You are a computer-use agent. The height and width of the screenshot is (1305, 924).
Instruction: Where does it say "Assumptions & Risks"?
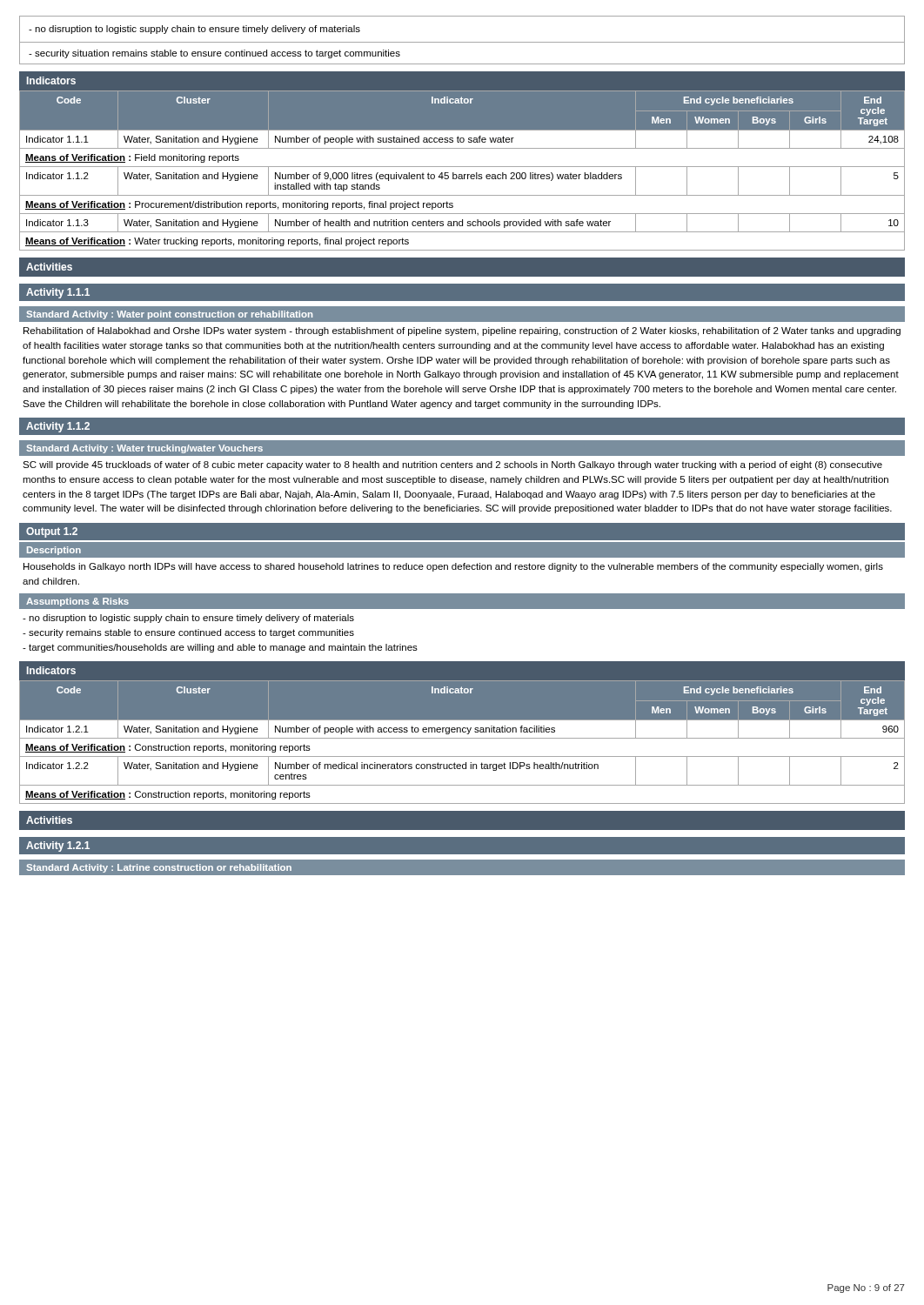[x=78, y=601]
